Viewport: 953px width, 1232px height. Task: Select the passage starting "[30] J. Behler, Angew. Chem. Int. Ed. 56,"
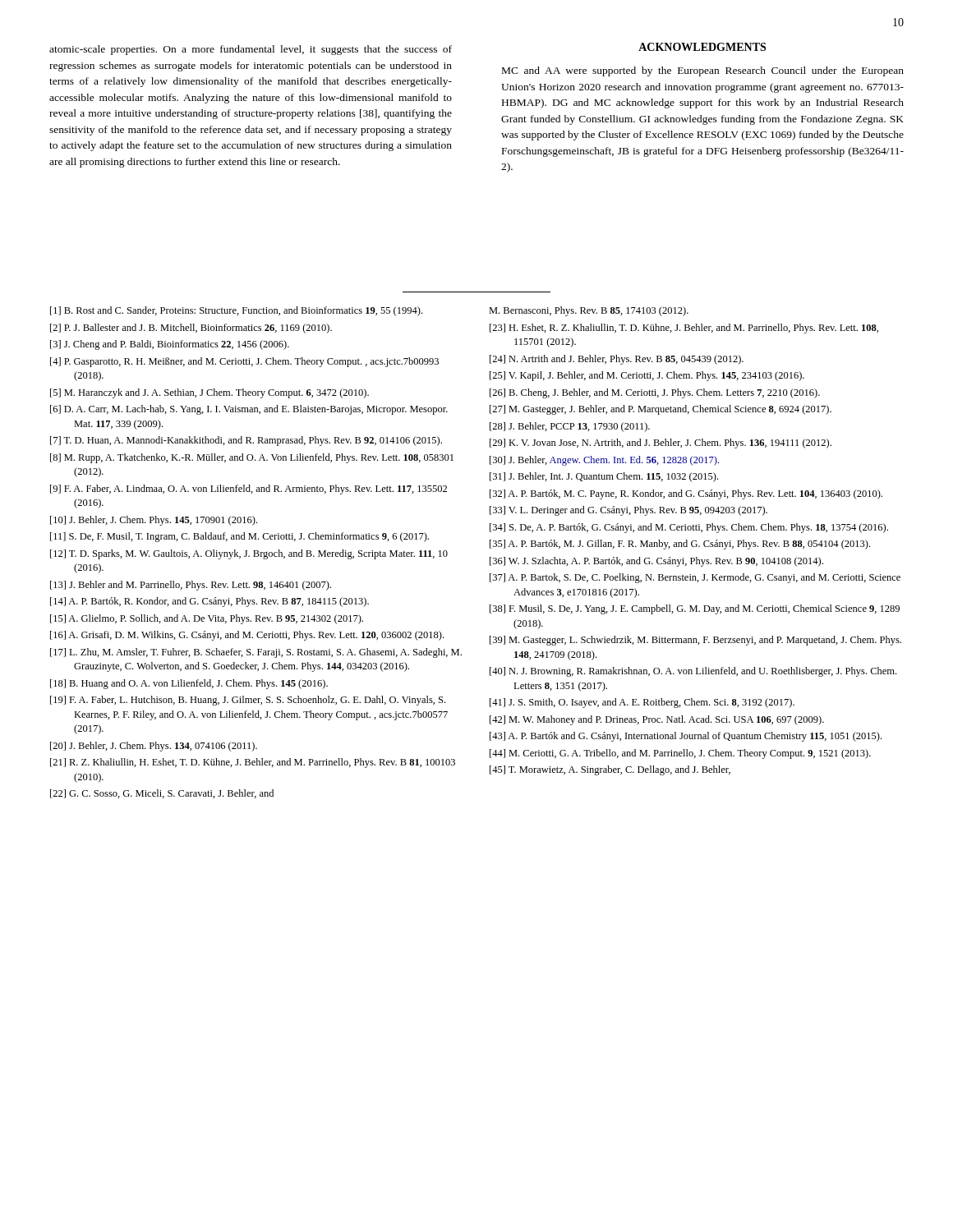[x=604, y=460]
